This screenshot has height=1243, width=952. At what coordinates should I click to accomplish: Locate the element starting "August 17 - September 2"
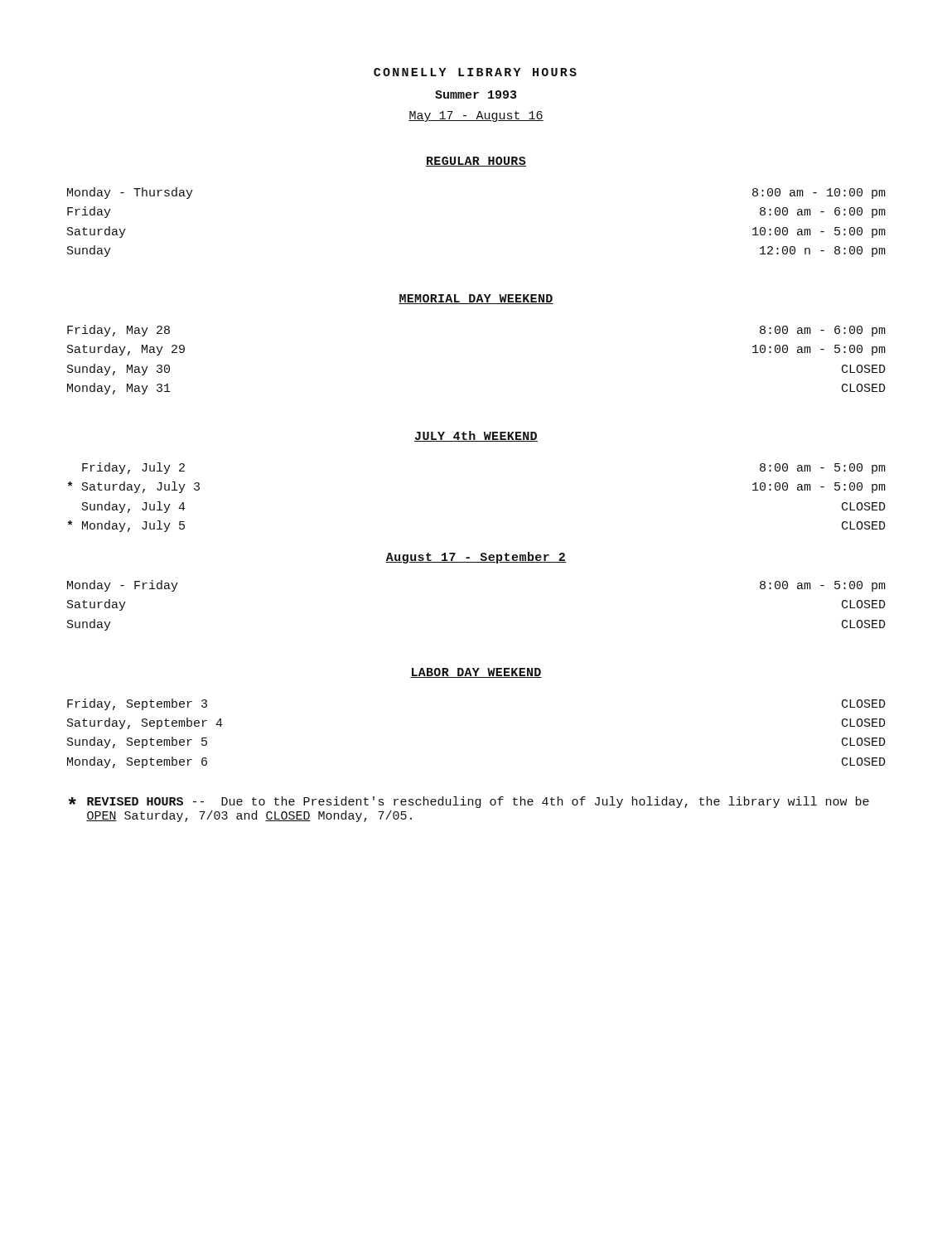[x=476, y=558]
